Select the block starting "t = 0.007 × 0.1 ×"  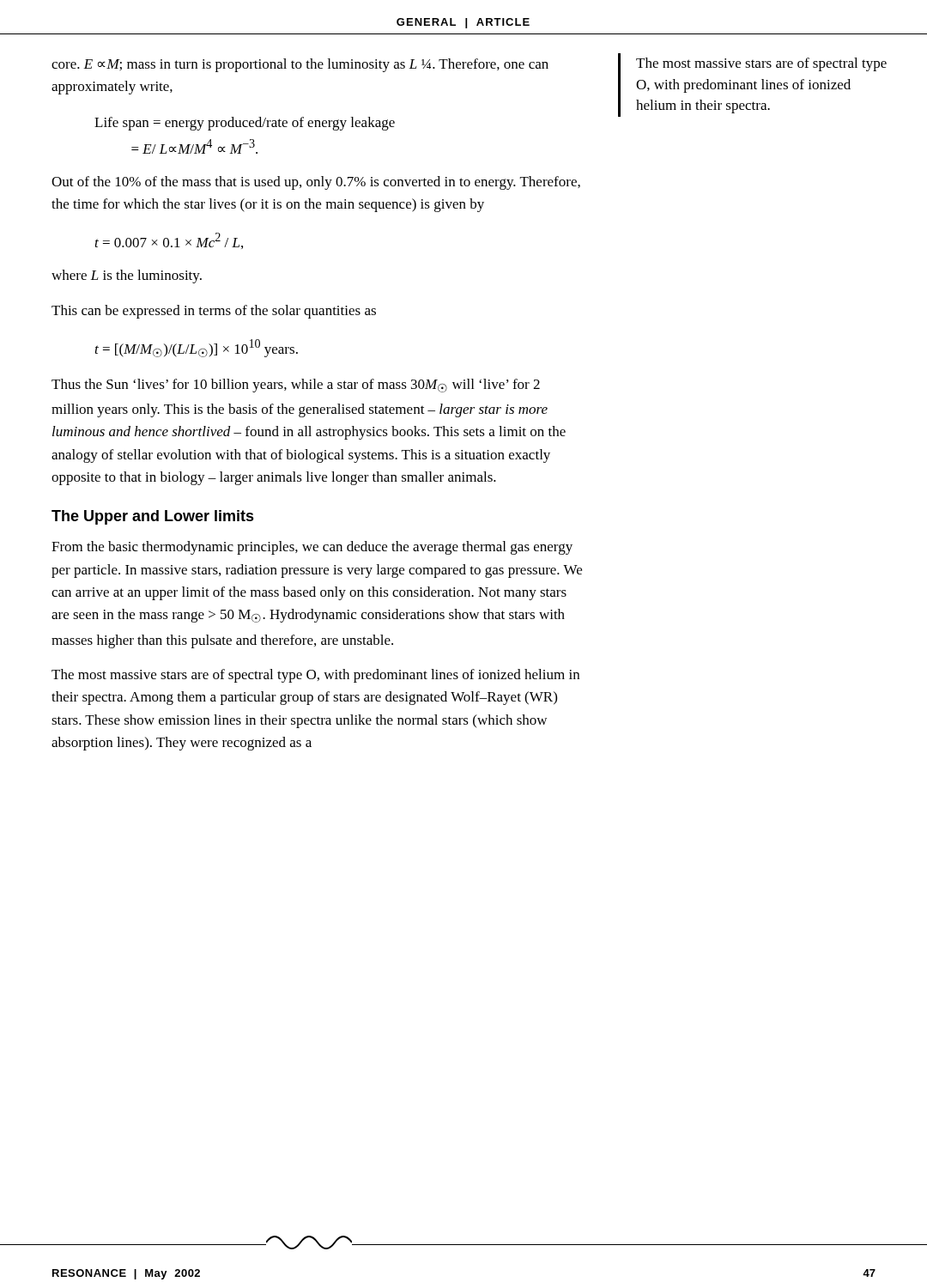(x=169, y=241)
